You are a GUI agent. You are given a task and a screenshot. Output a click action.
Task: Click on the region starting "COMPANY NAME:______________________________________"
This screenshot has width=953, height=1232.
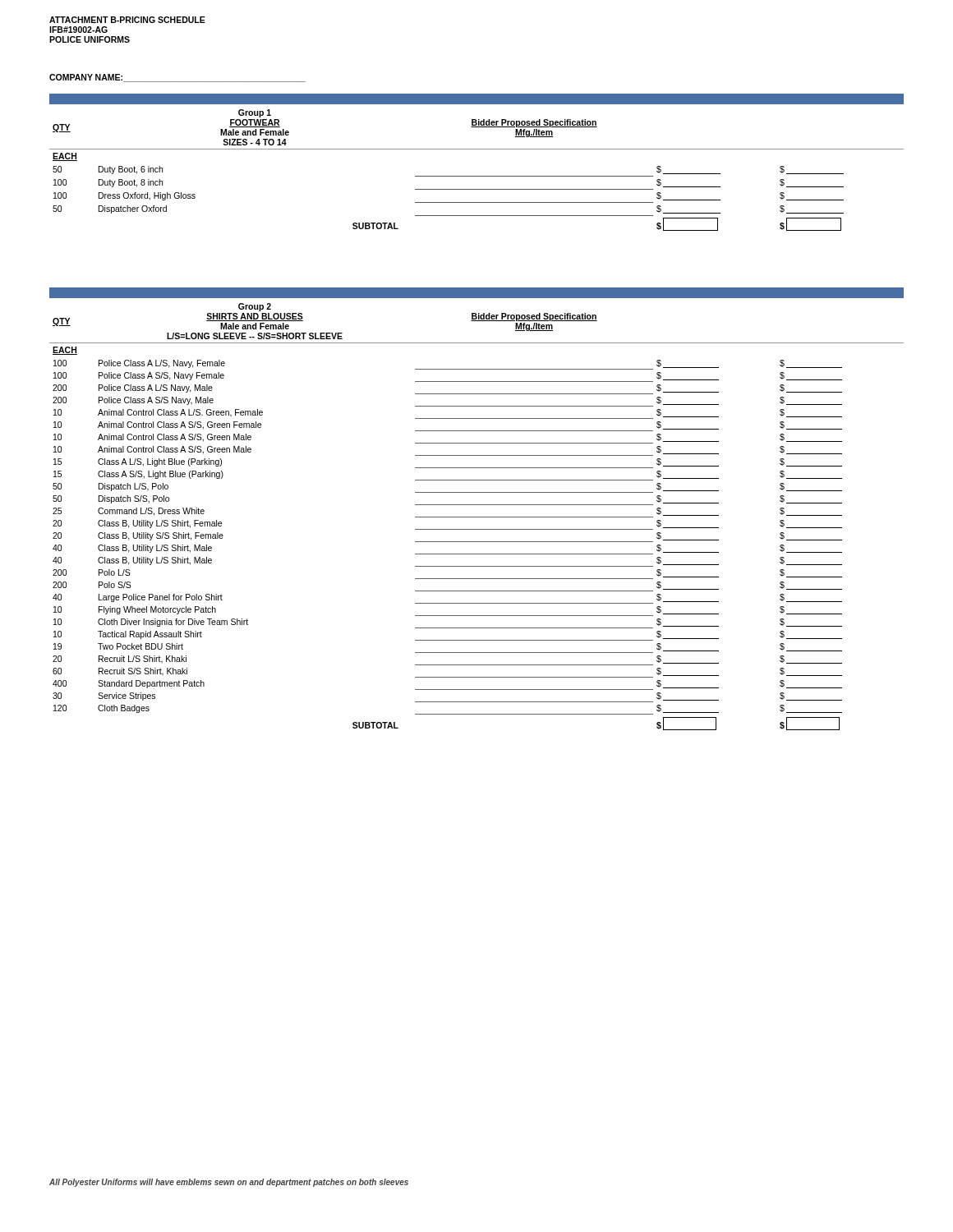pyautogui.click(x=177, y=77)
